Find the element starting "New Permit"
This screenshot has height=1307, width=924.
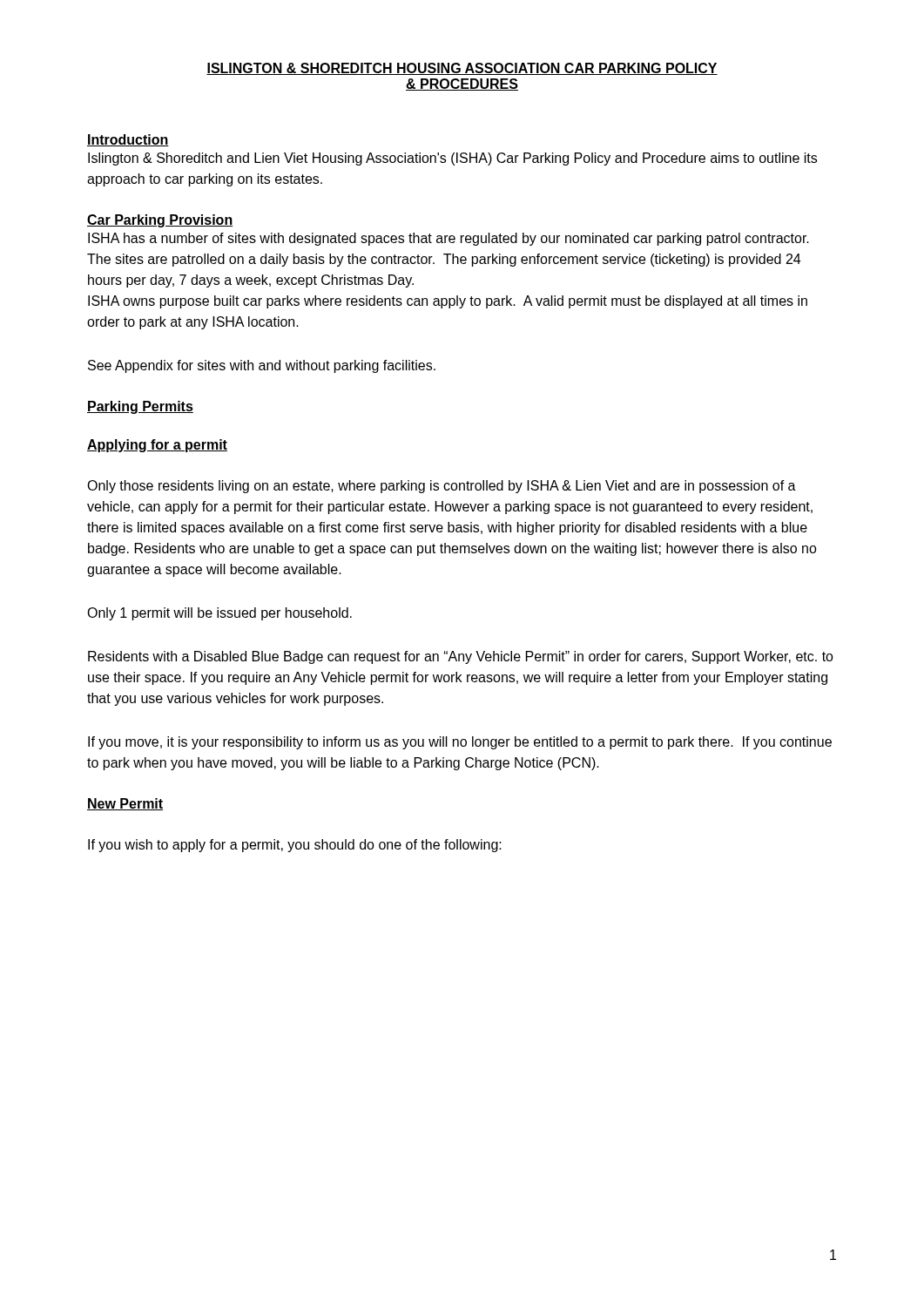(x=125, y=804)
